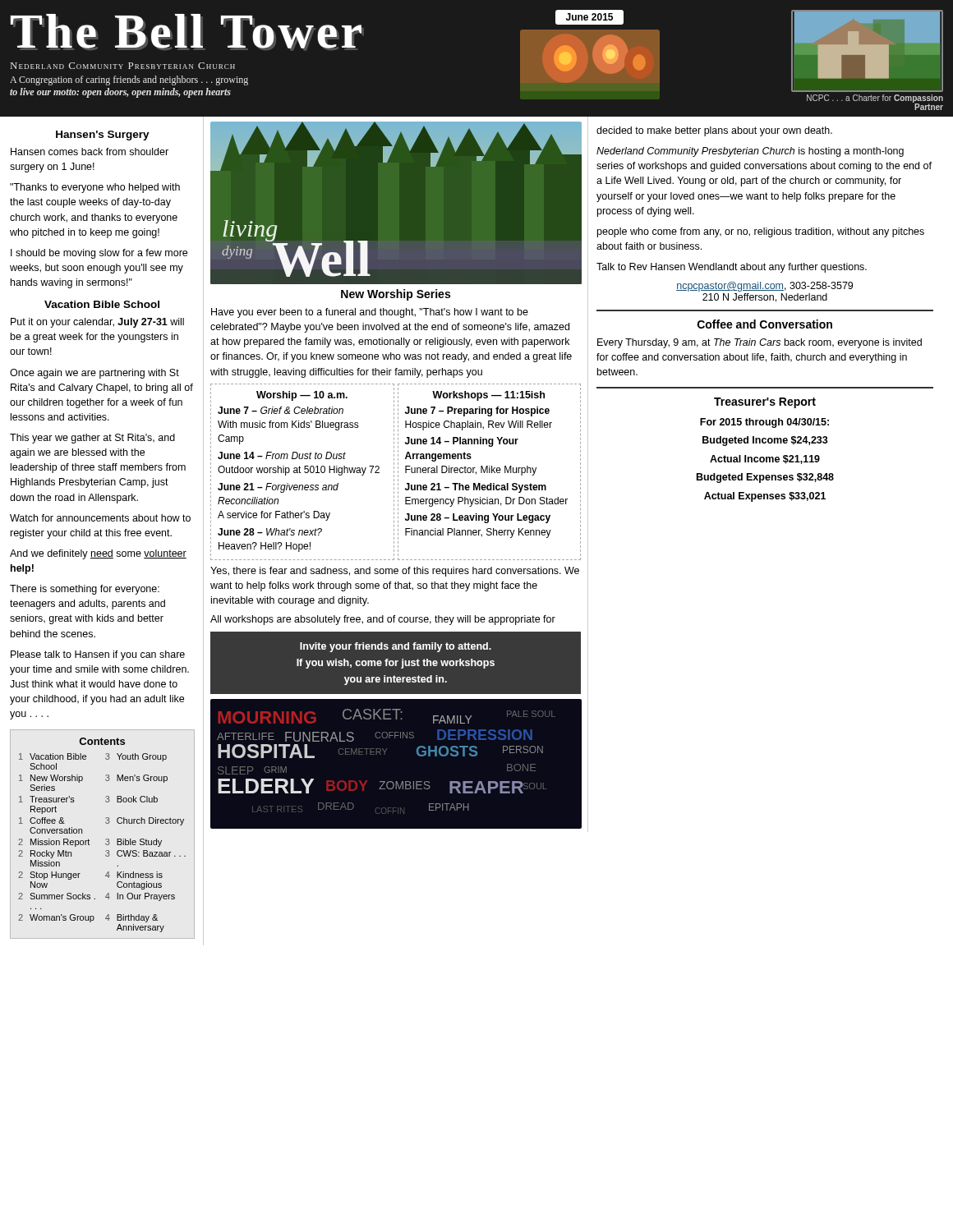Where is the passage that starts "Every Thursday, 9 am, at The Train"?
The width and height of the screenshot is (953, 1232).
759,357
